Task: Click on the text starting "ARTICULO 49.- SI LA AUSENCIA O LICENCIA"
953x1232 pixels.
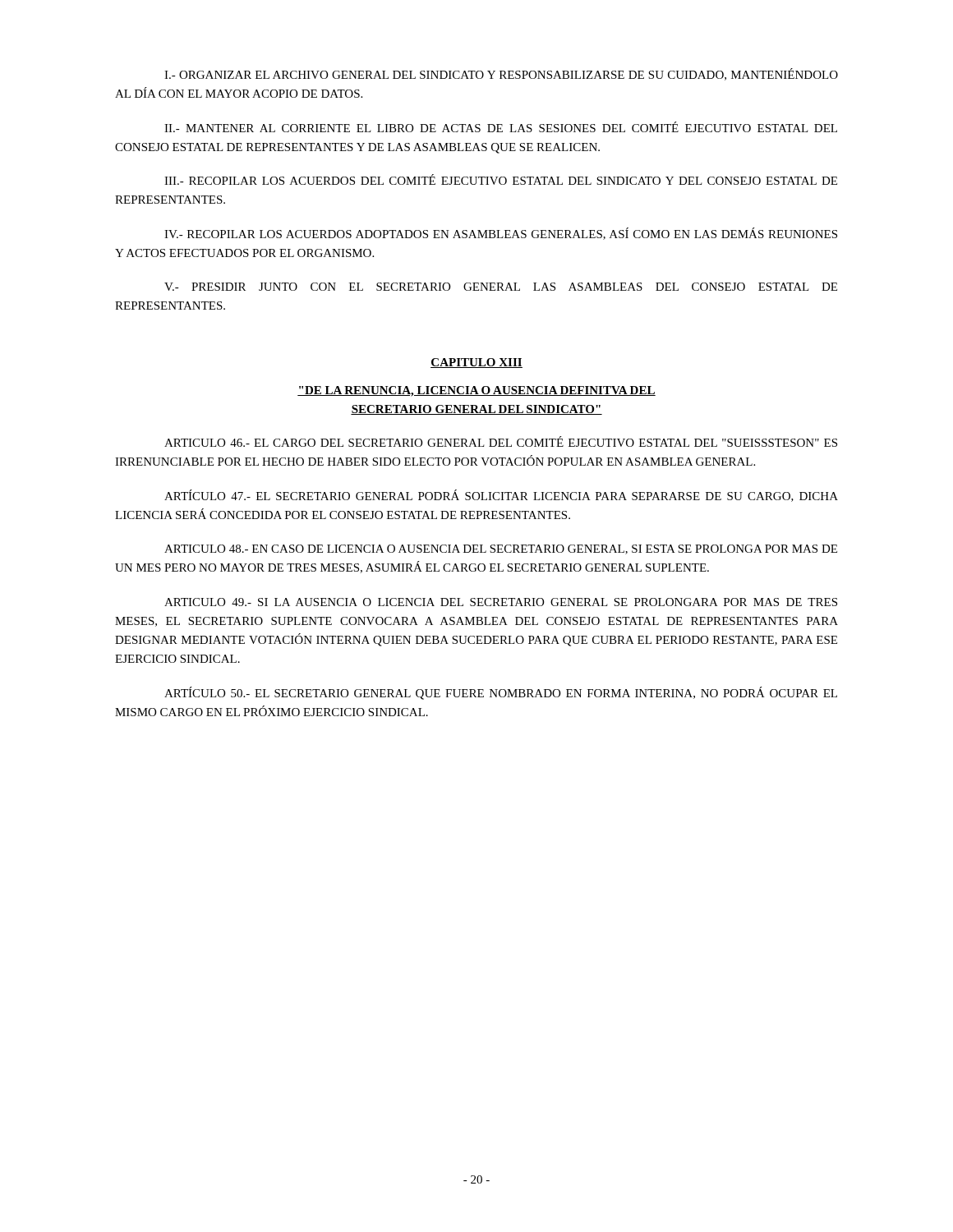Action: (476, 630)
